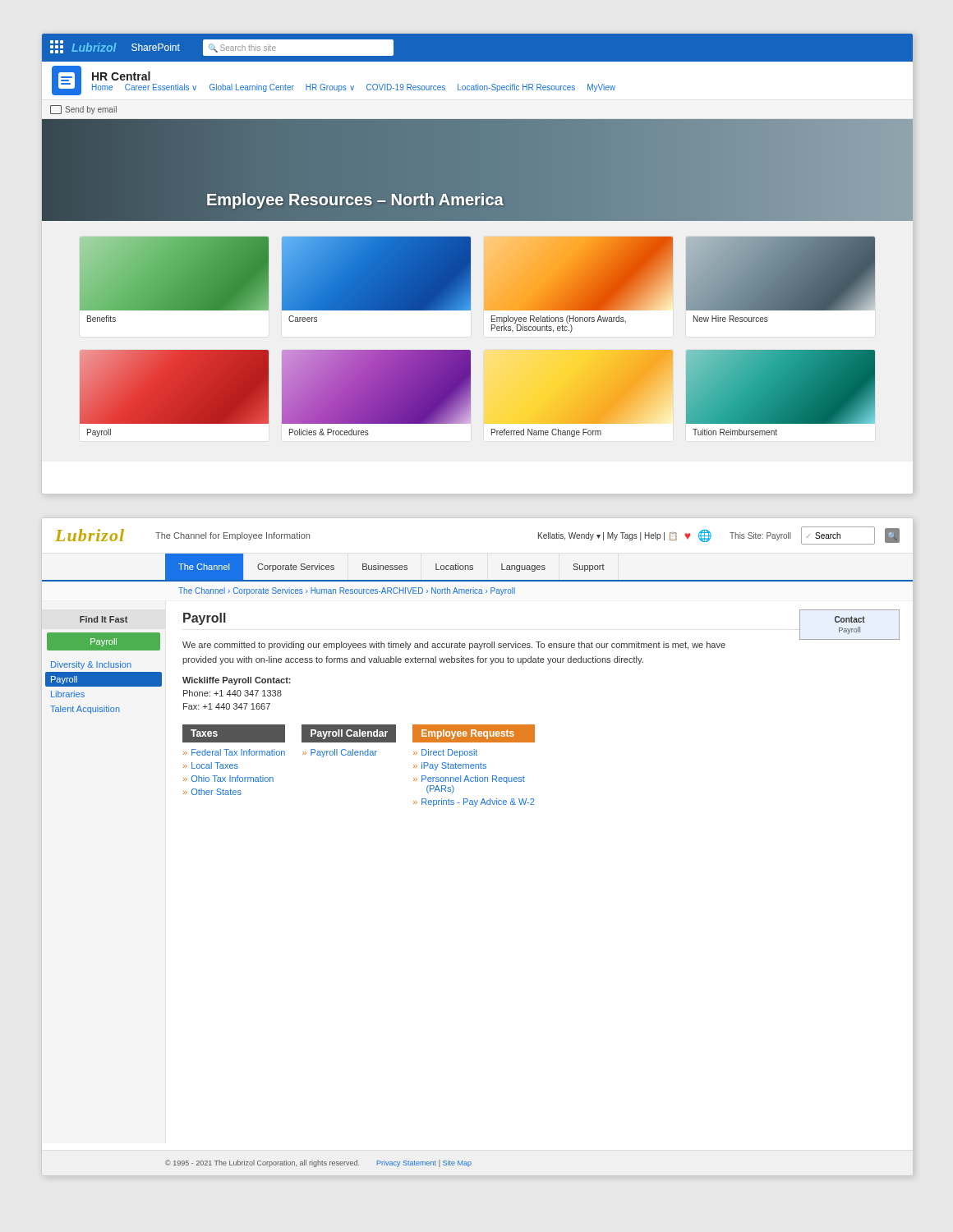Screen dimensions: 1232x953
Task: Select the section header containing "Employee Requests"
Action: click(468, 734)
